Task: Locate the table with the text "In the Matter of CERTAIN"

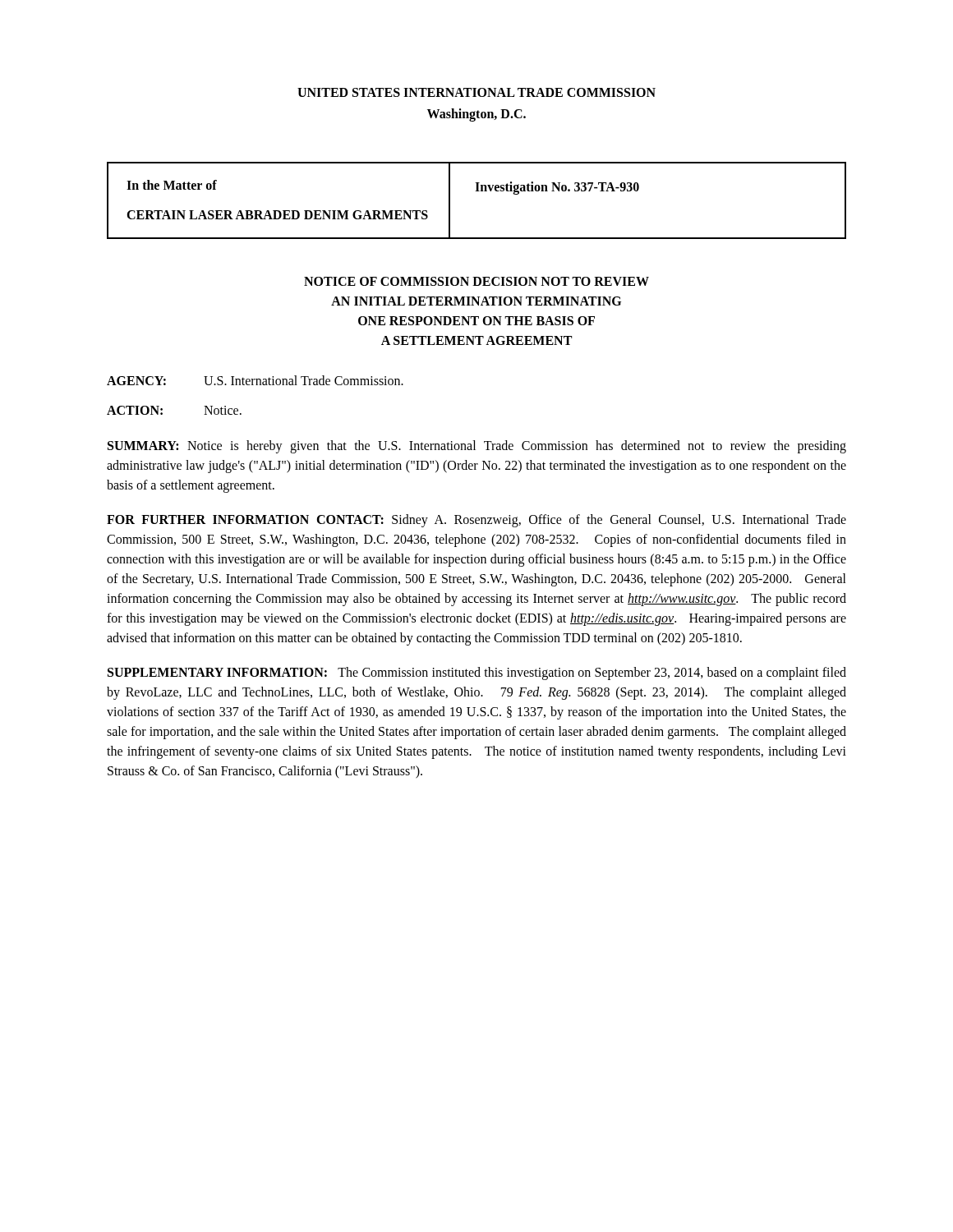Action: point(476,201)
